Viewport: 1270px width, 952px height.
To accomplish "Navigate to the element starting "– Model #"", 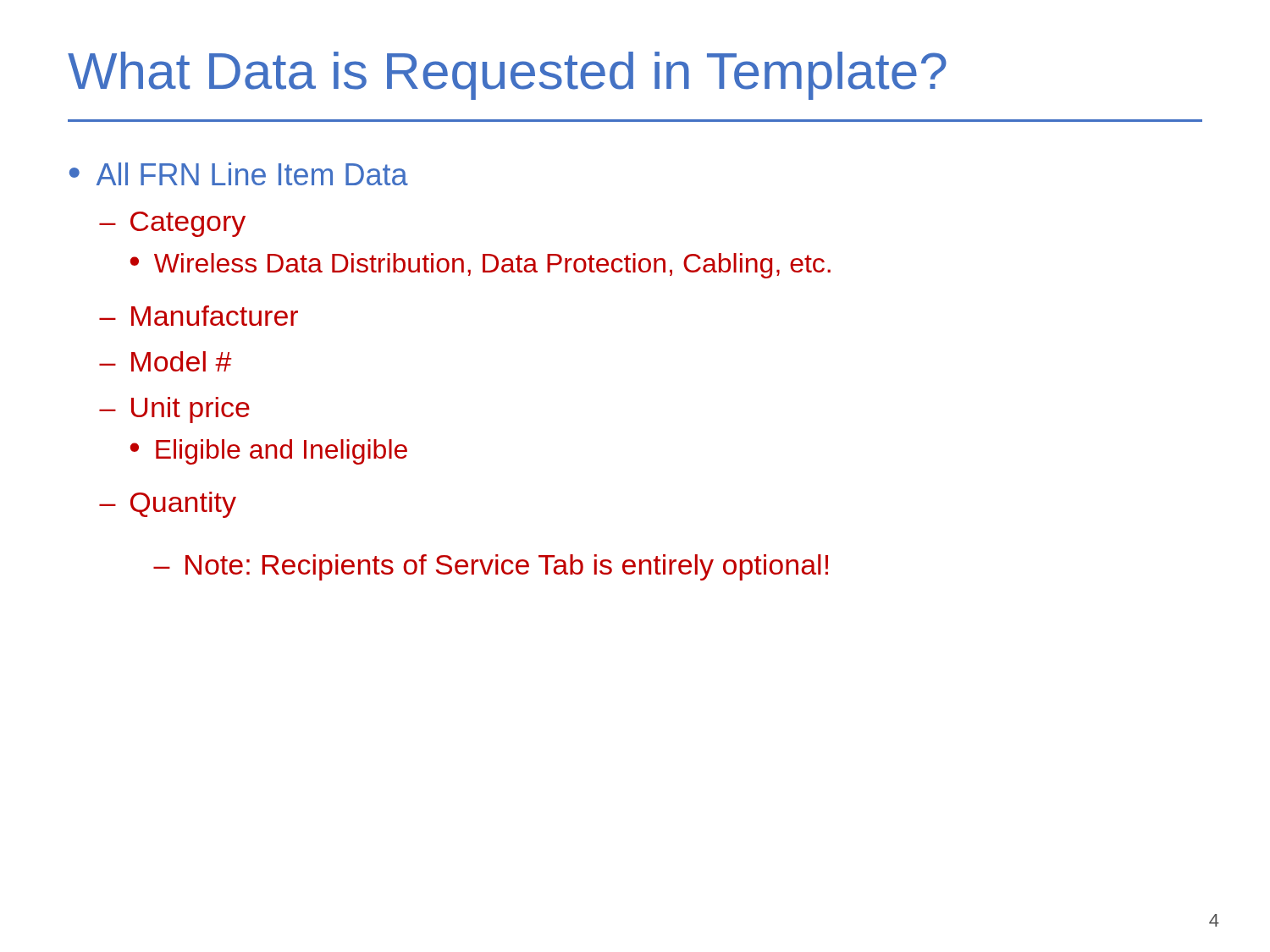I will coord(165,361).
